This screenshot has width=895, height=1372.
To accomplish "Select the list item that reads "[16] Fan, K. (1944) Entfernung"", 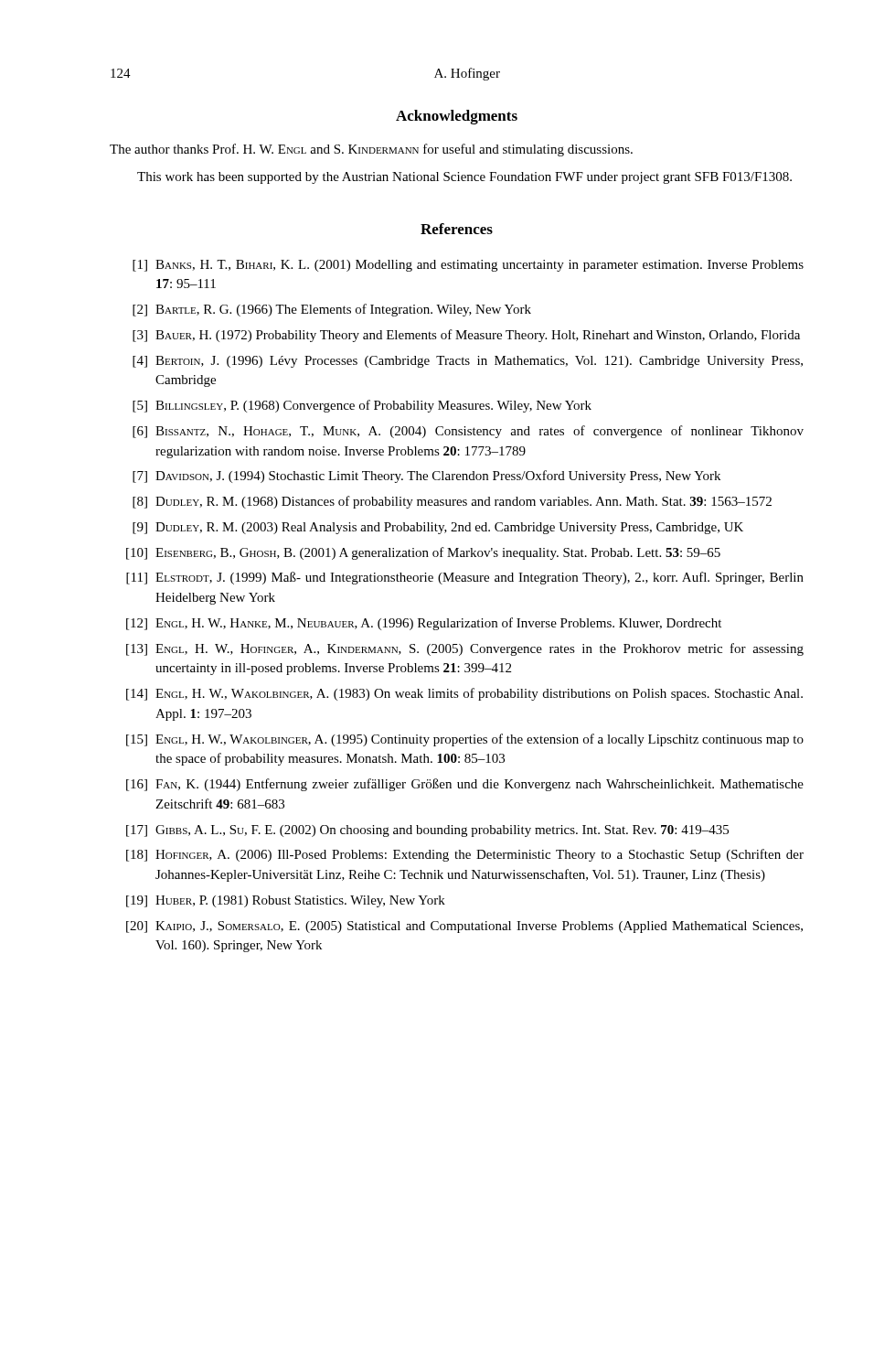I will [x=457, y=795].
